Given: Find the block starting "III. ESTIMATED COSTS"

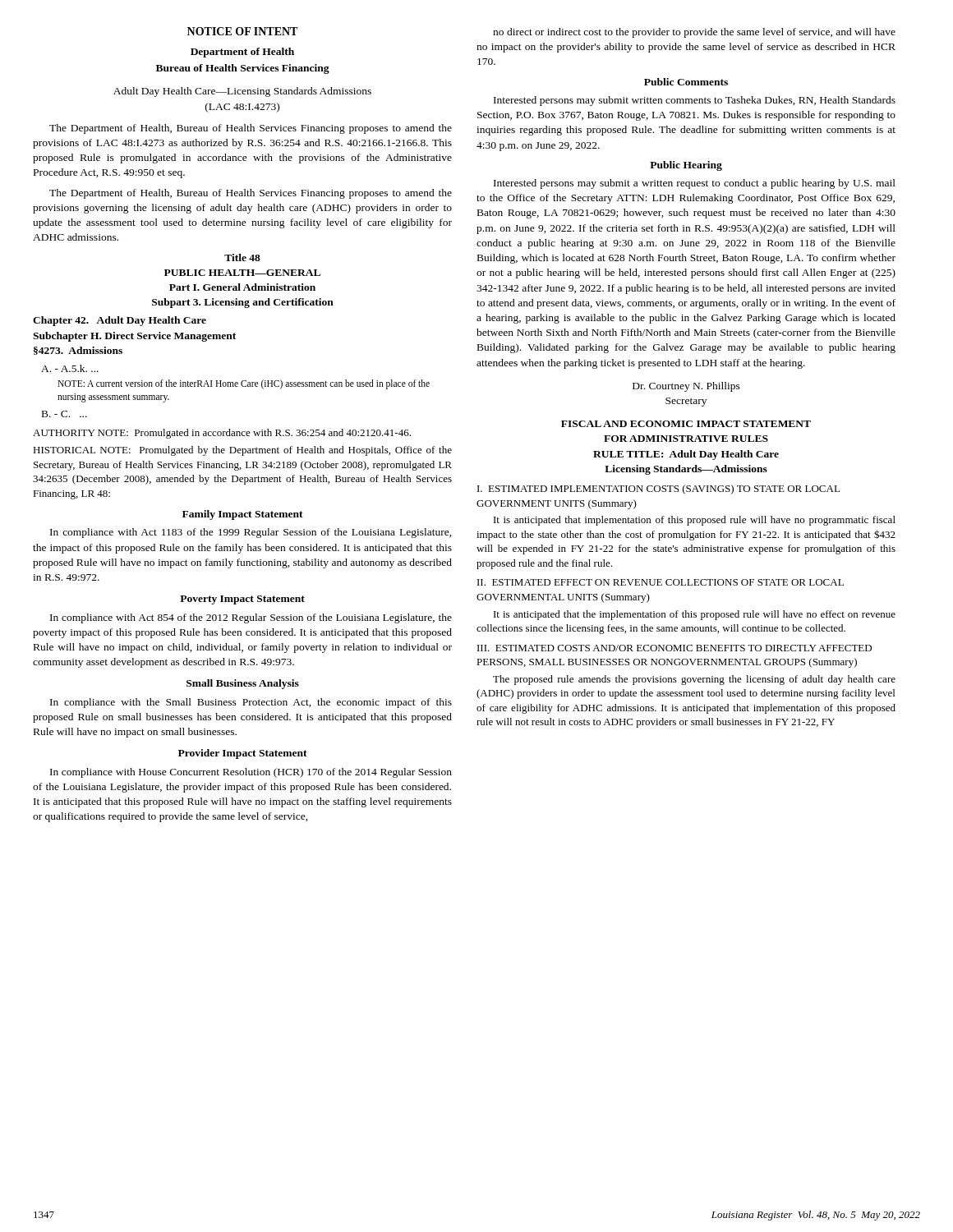Looking at the screenshot, I should point(686,685).
